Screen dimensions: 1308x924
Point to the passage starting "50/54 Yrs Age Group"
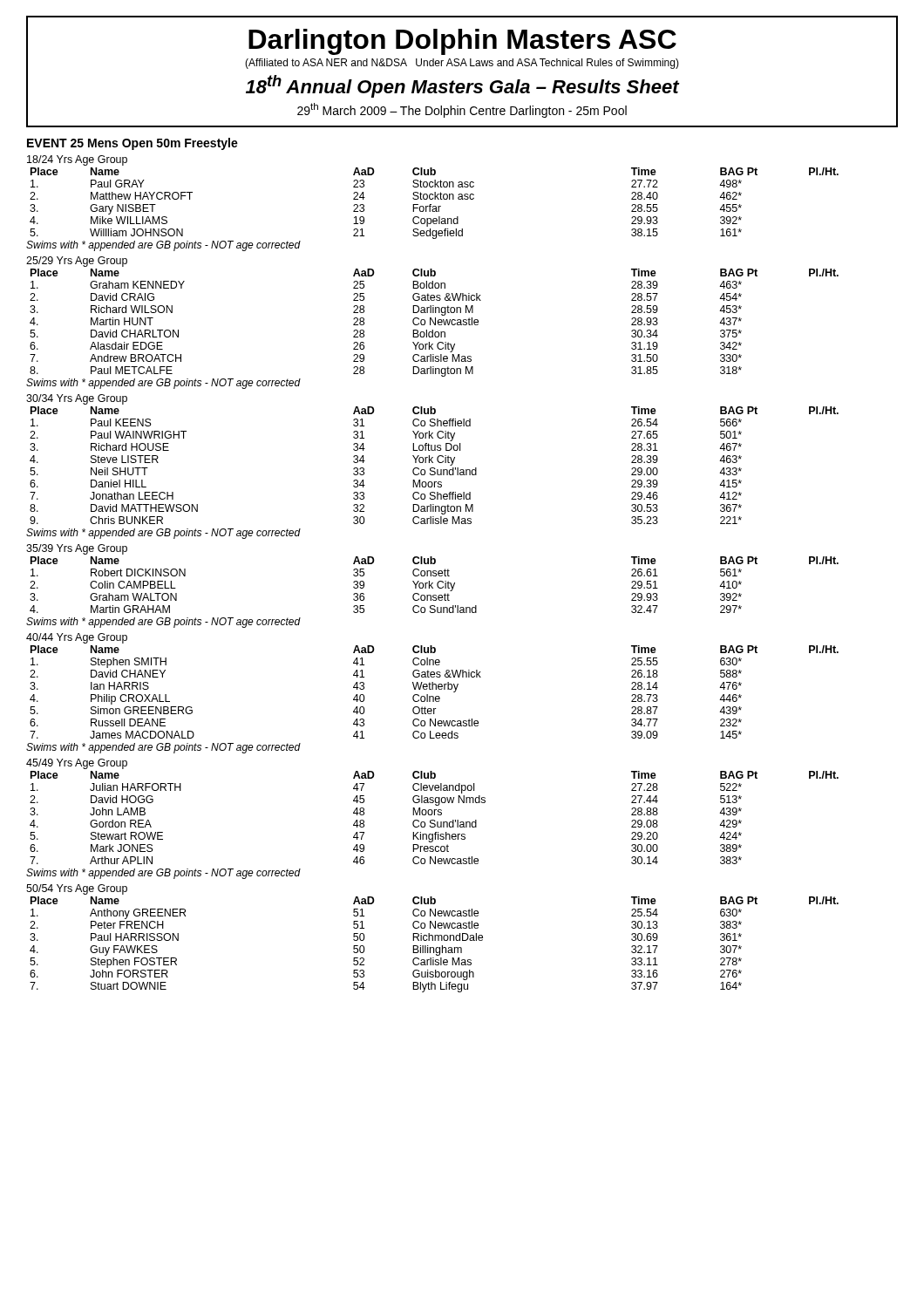click(x=77, y=889)
